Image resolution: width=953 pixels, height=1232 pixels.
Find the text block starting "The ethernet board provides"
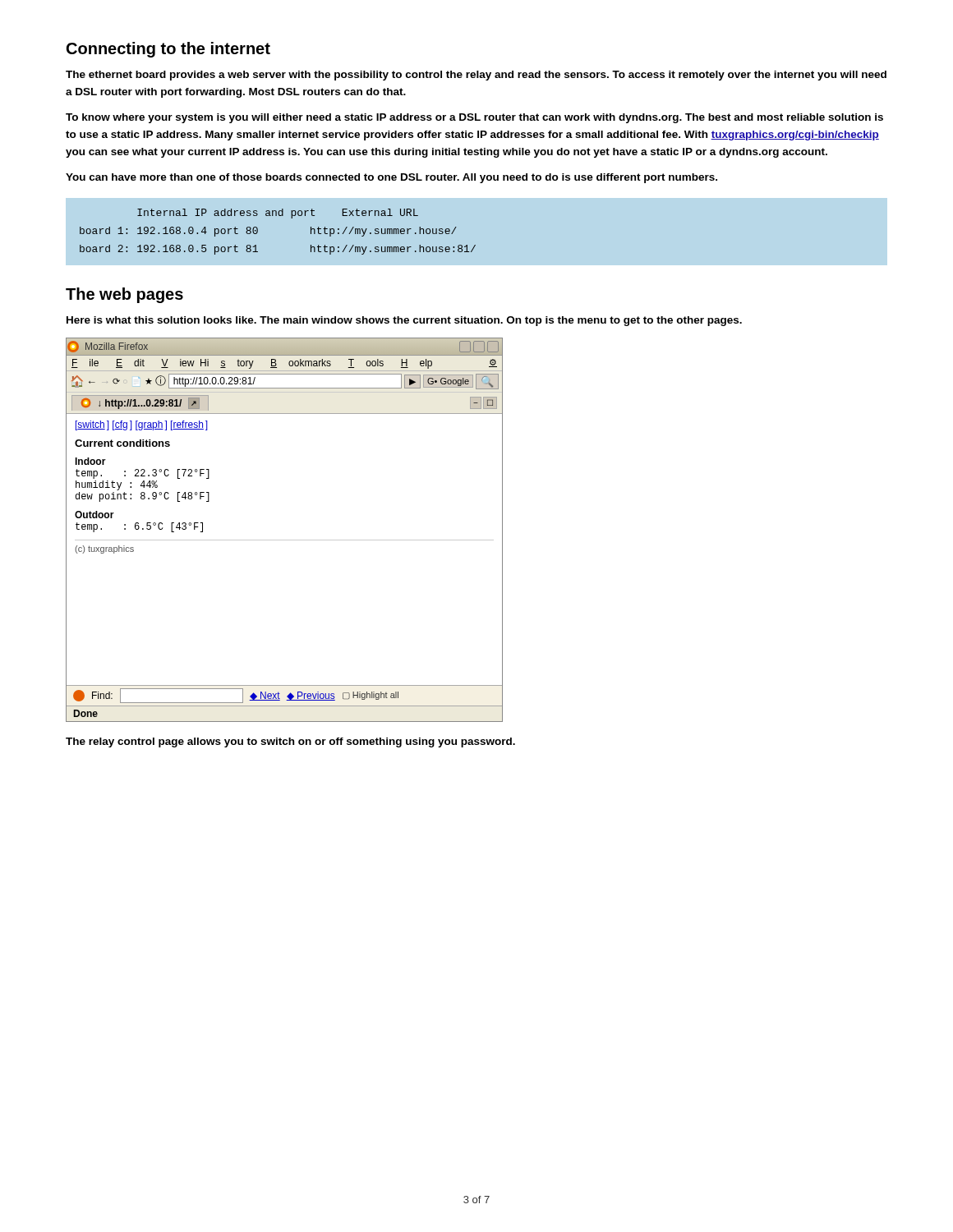(x=476, y=83)
